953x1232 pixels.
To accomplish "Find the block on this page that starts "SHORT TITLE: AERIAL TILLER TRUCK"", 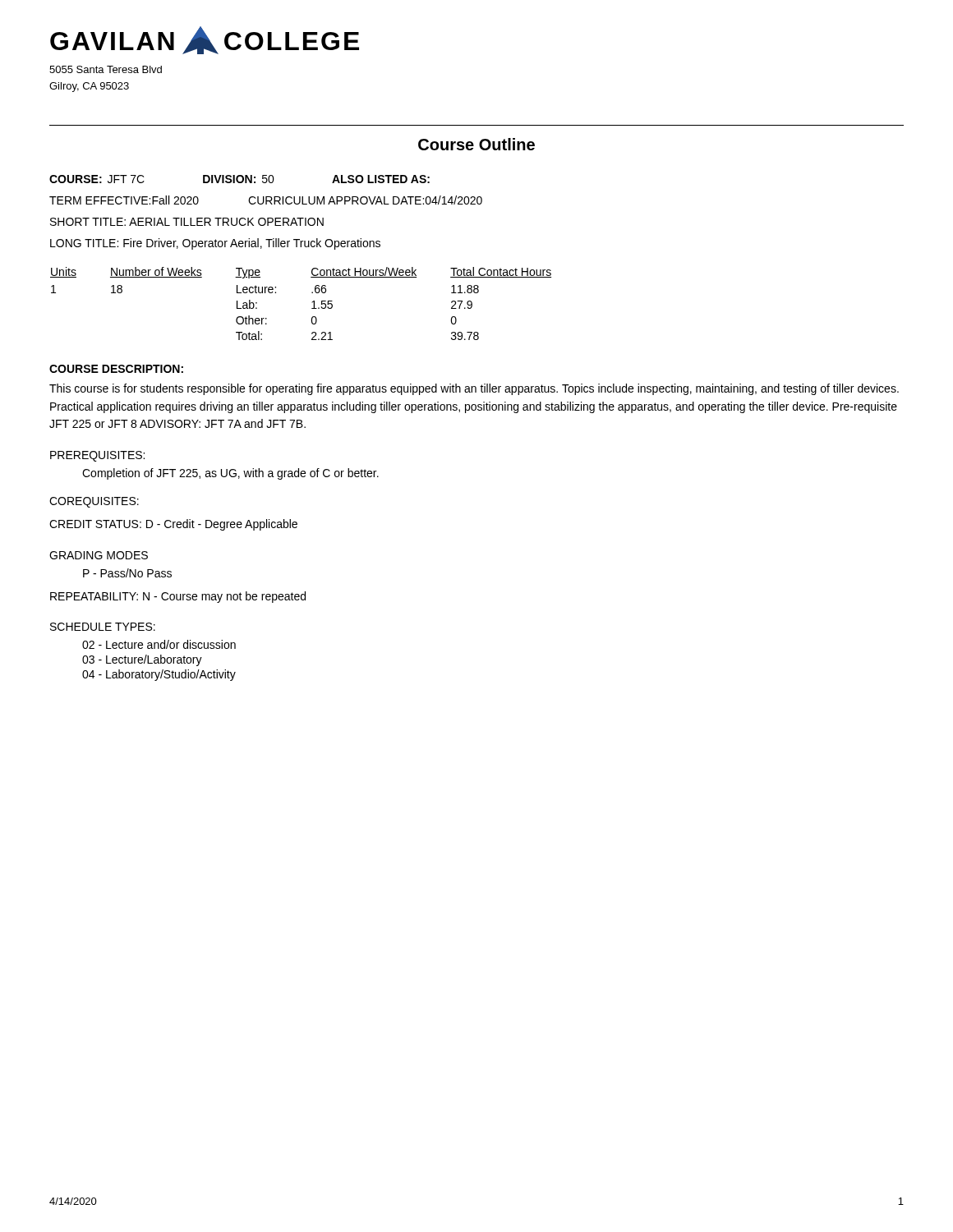I will click(187, 222).
